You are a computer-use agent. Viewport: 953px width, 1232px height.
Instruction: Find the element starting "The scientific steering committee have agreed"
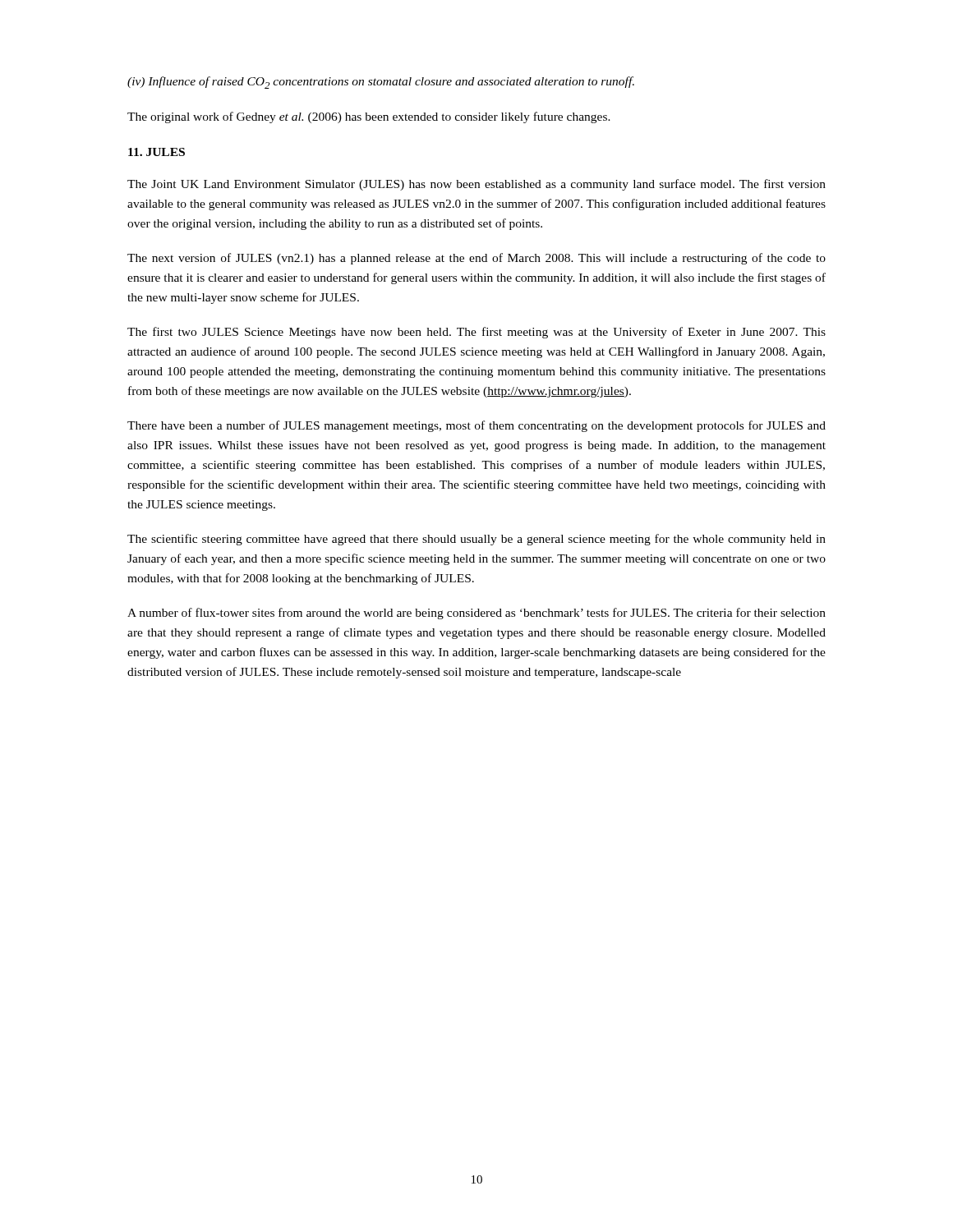(476, 558)
